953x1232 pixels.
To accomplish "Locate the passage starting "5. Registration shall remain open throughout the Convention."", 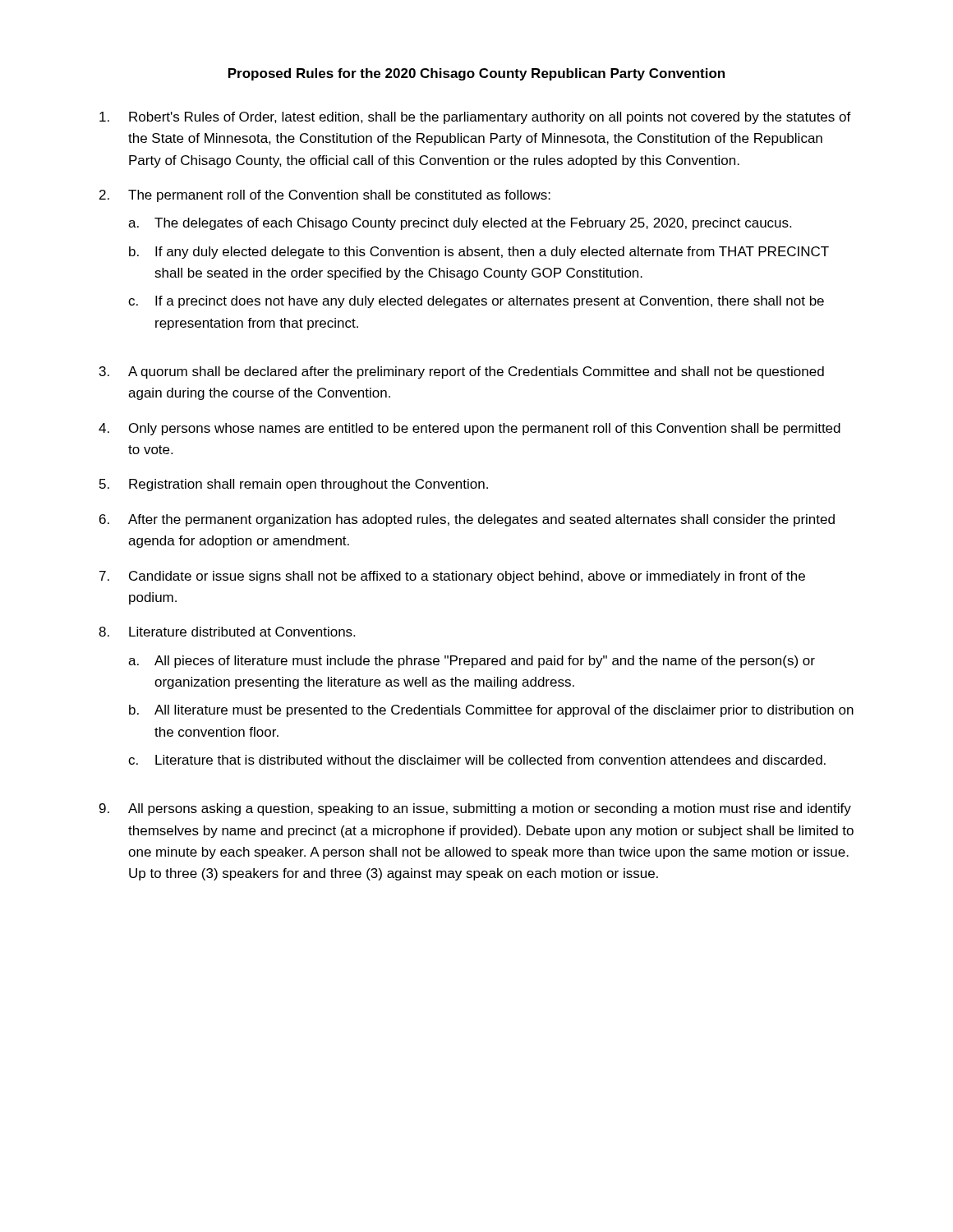I will coord(476,485).
